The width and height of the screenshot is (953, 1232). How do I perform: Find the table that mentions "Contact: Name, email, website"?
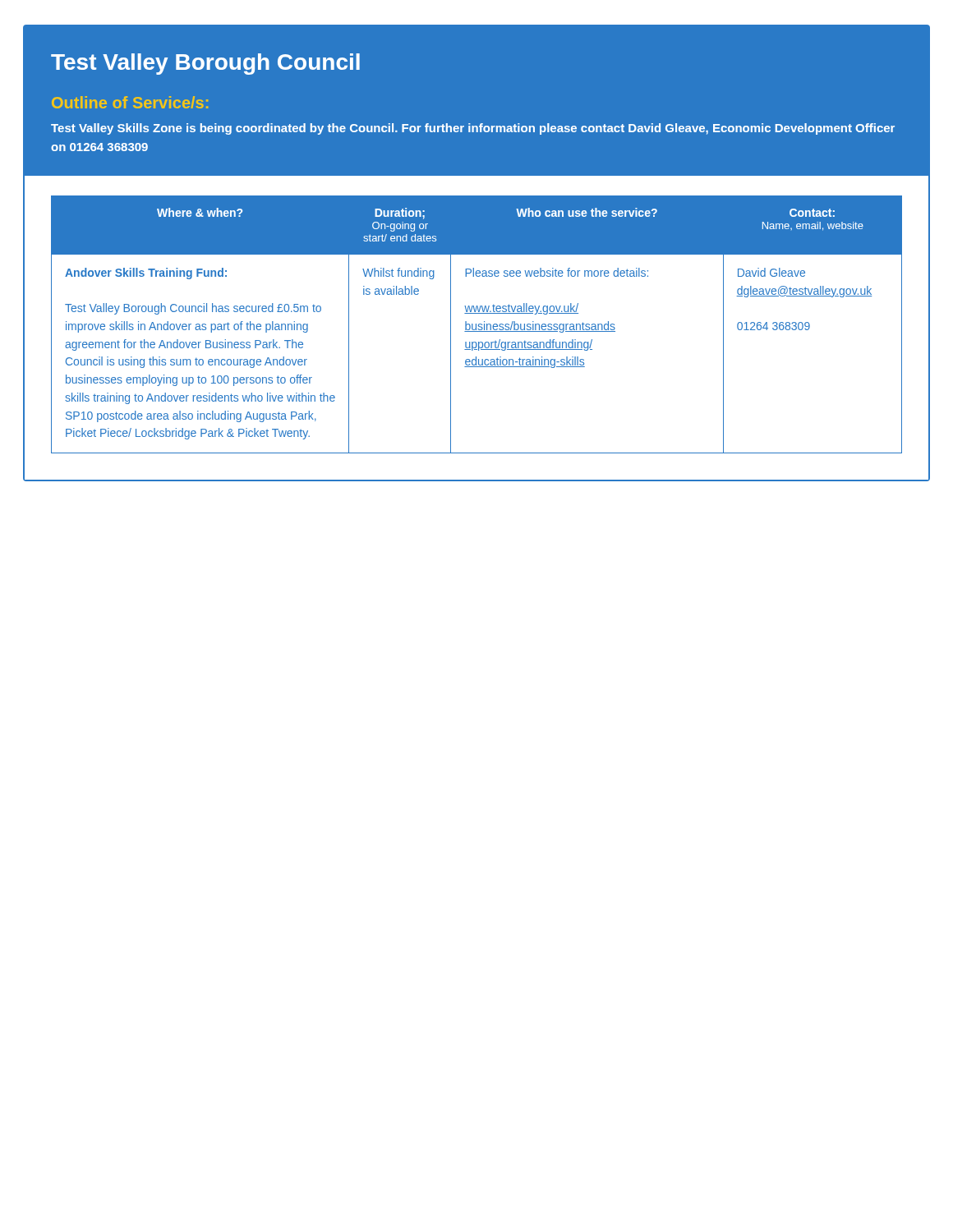pyautogui.click(x=476, y=324)
